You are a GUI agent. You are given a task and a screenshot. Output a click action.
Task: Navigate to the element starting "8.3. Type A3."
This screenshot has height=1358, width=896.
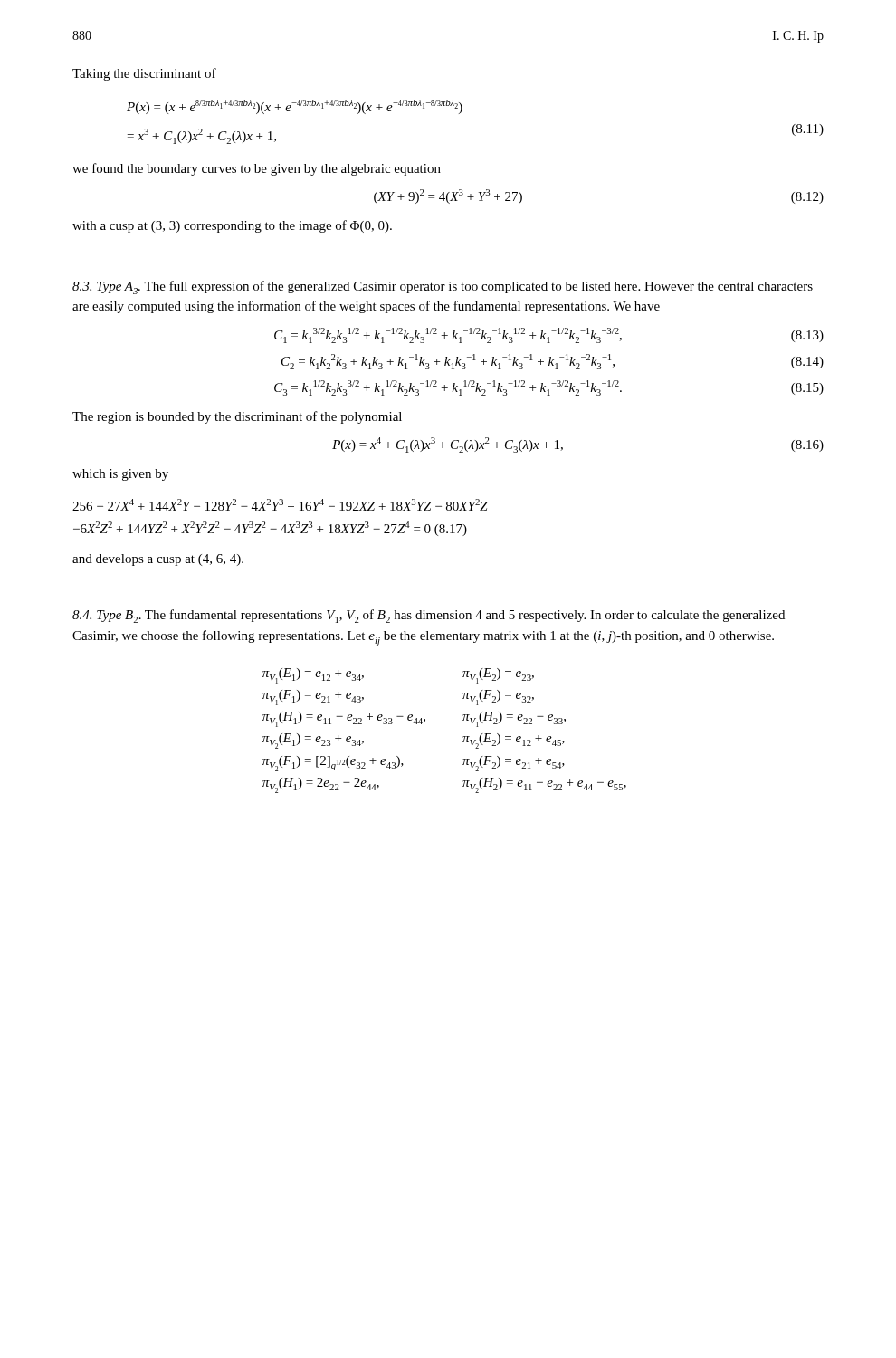point(443,296)
